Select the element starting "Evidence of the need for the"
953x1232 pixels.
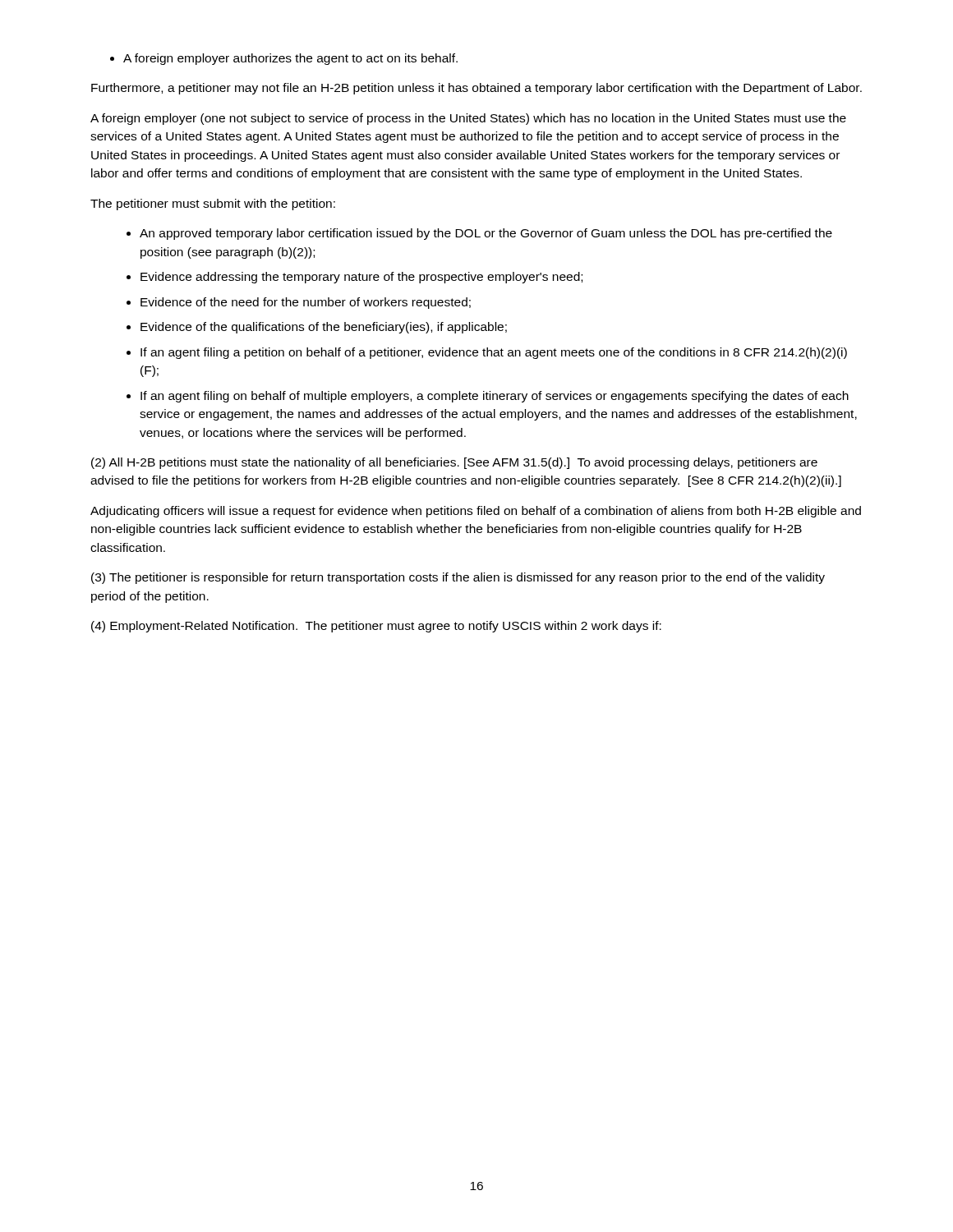pos(306,302)
